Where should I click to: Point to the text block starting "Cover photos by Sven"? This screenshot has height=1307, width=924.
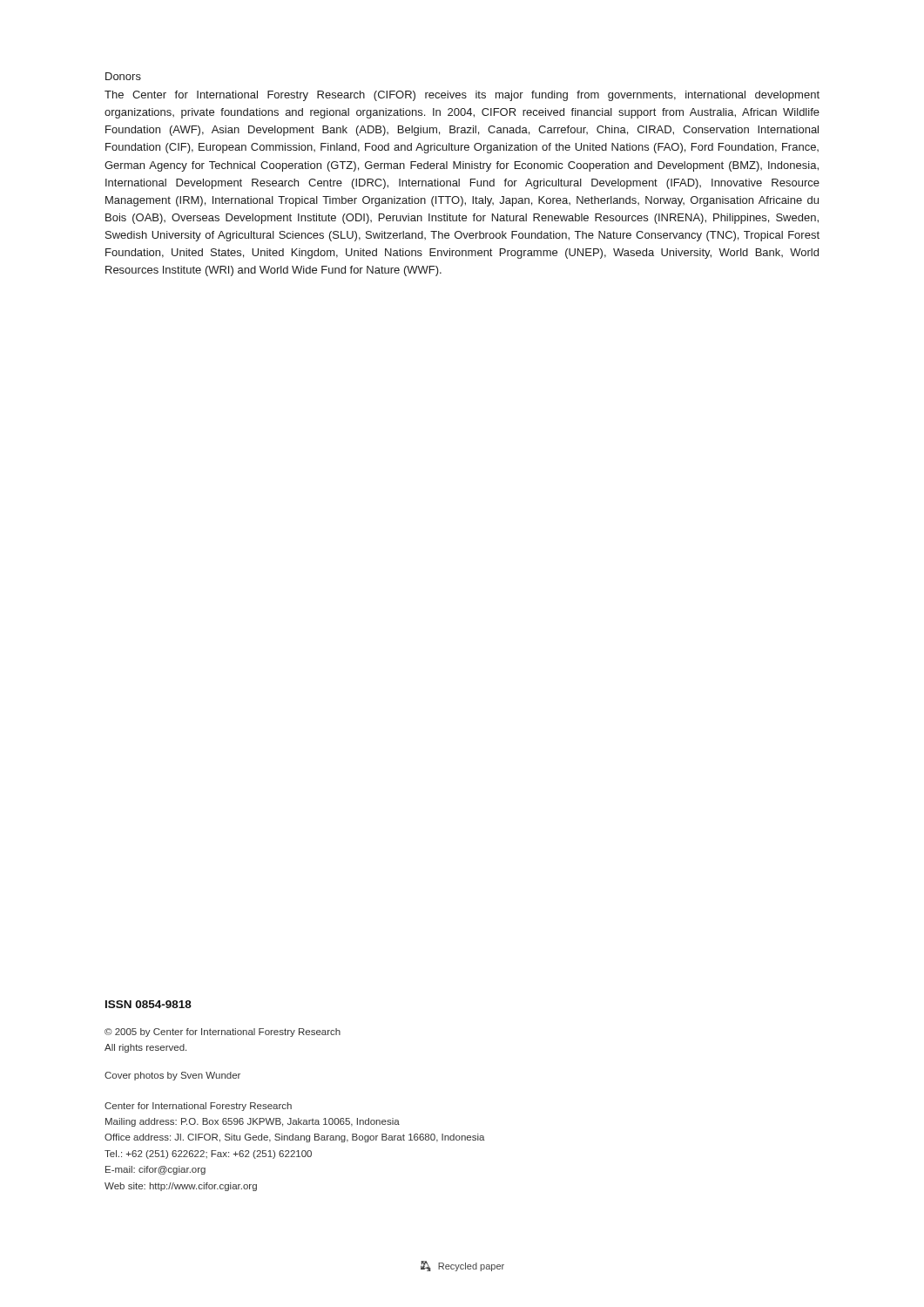click(x=173, y=1075)
